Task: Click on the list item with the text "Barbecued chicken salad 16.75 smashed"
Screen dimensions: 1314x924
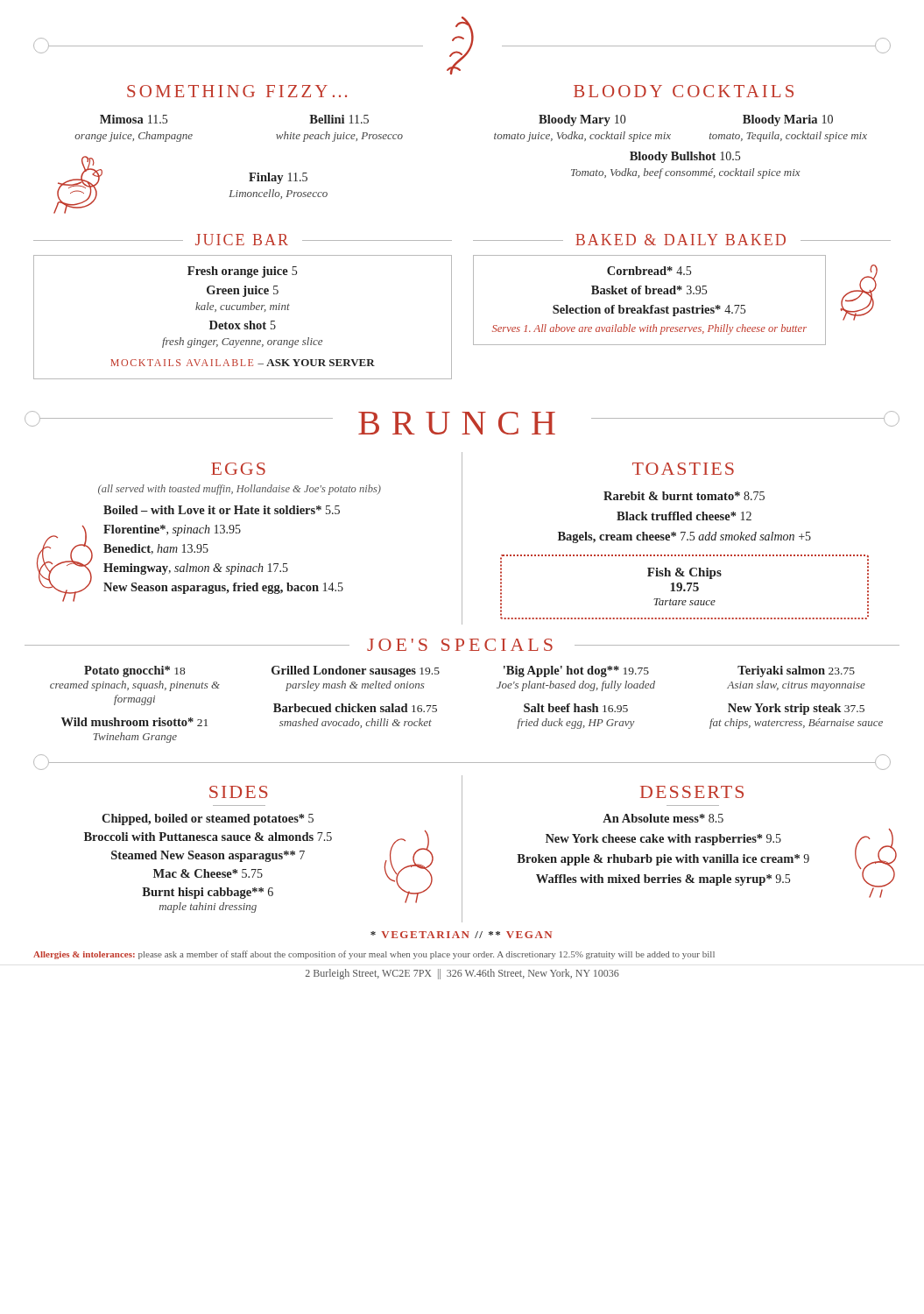Action: tap(355, 715)
